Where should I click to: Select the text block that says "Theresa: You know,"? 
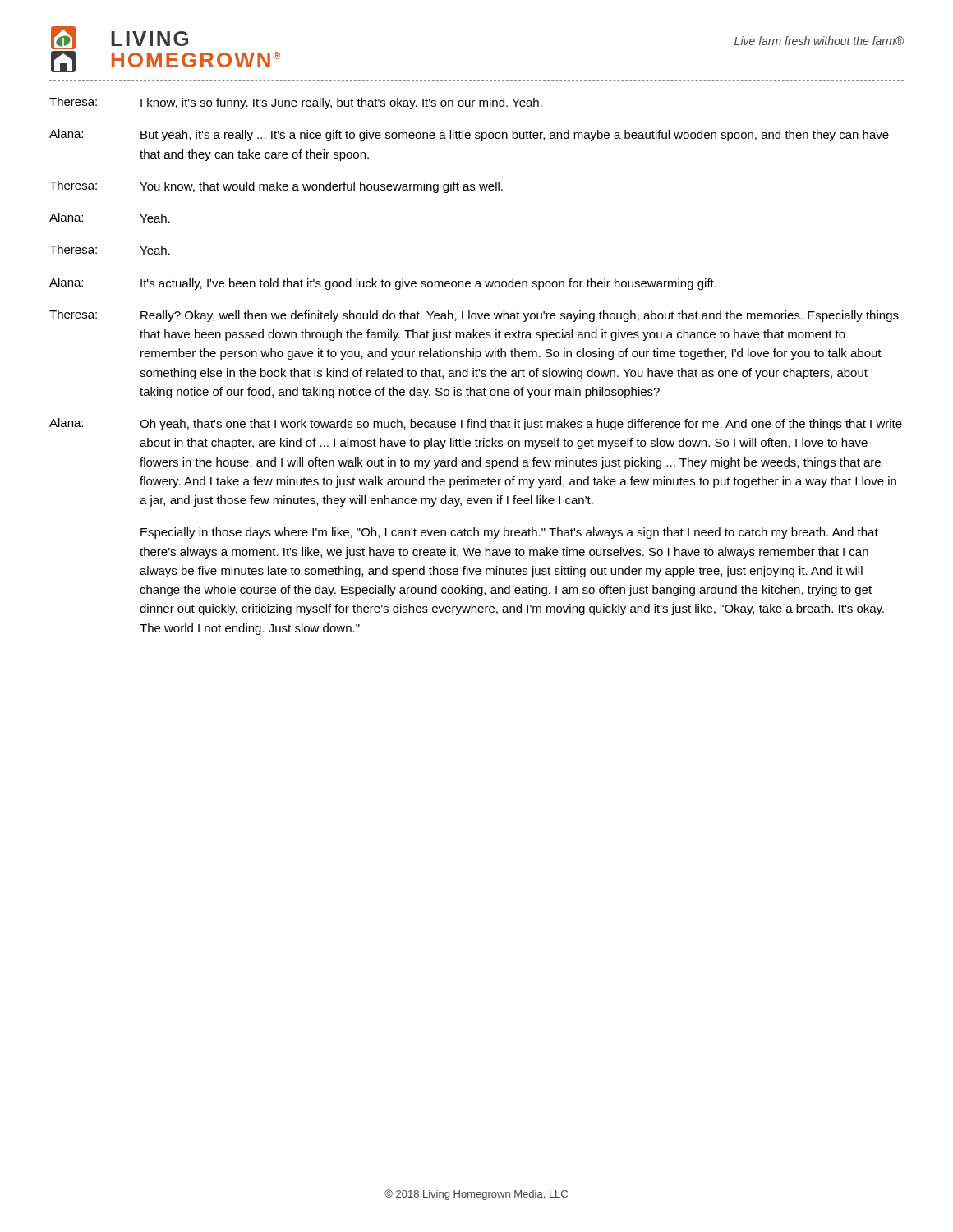coord(476,186)
